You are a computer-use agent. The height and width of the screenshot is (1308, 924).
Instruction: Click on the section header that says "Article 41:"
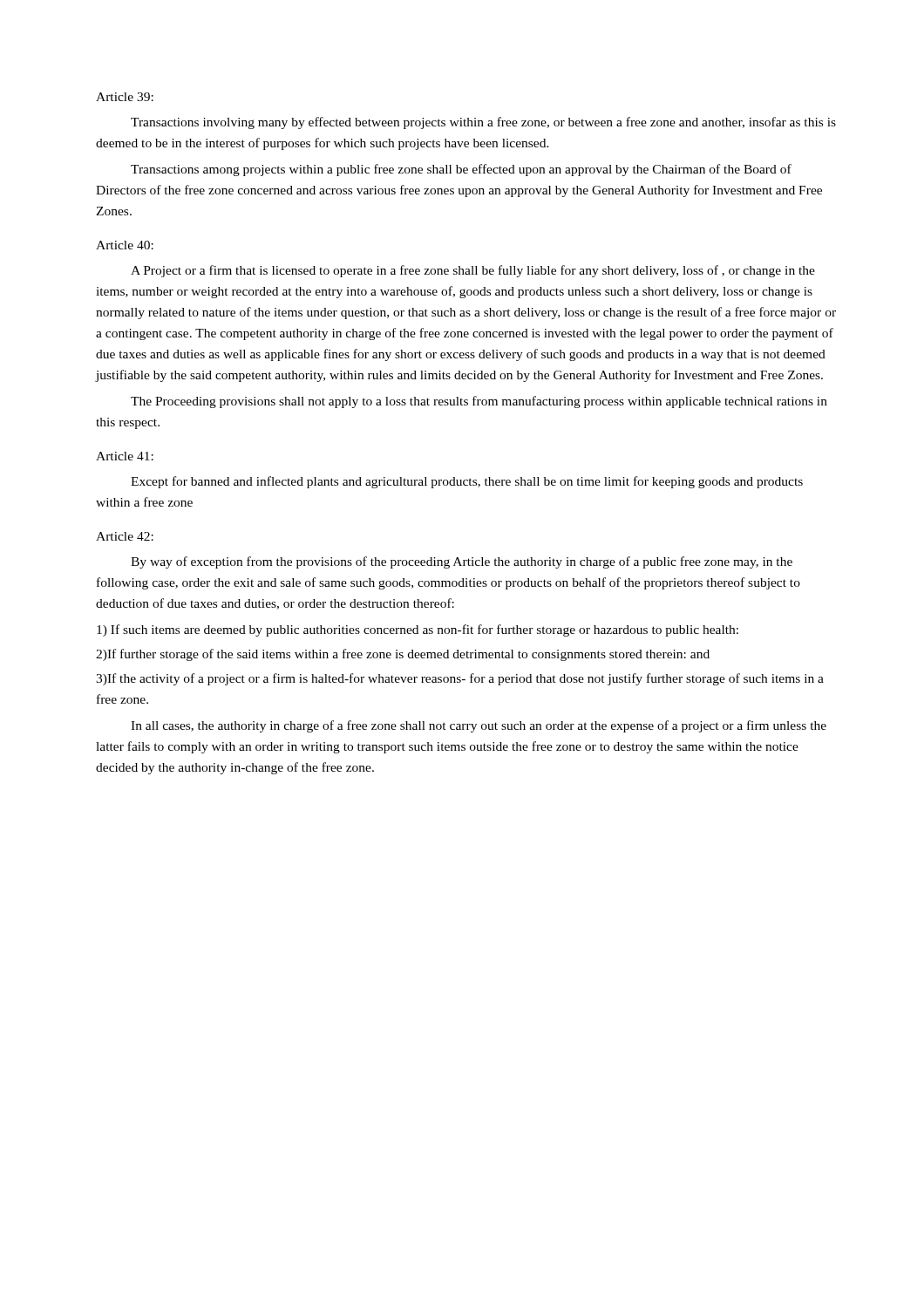(125, 456)
